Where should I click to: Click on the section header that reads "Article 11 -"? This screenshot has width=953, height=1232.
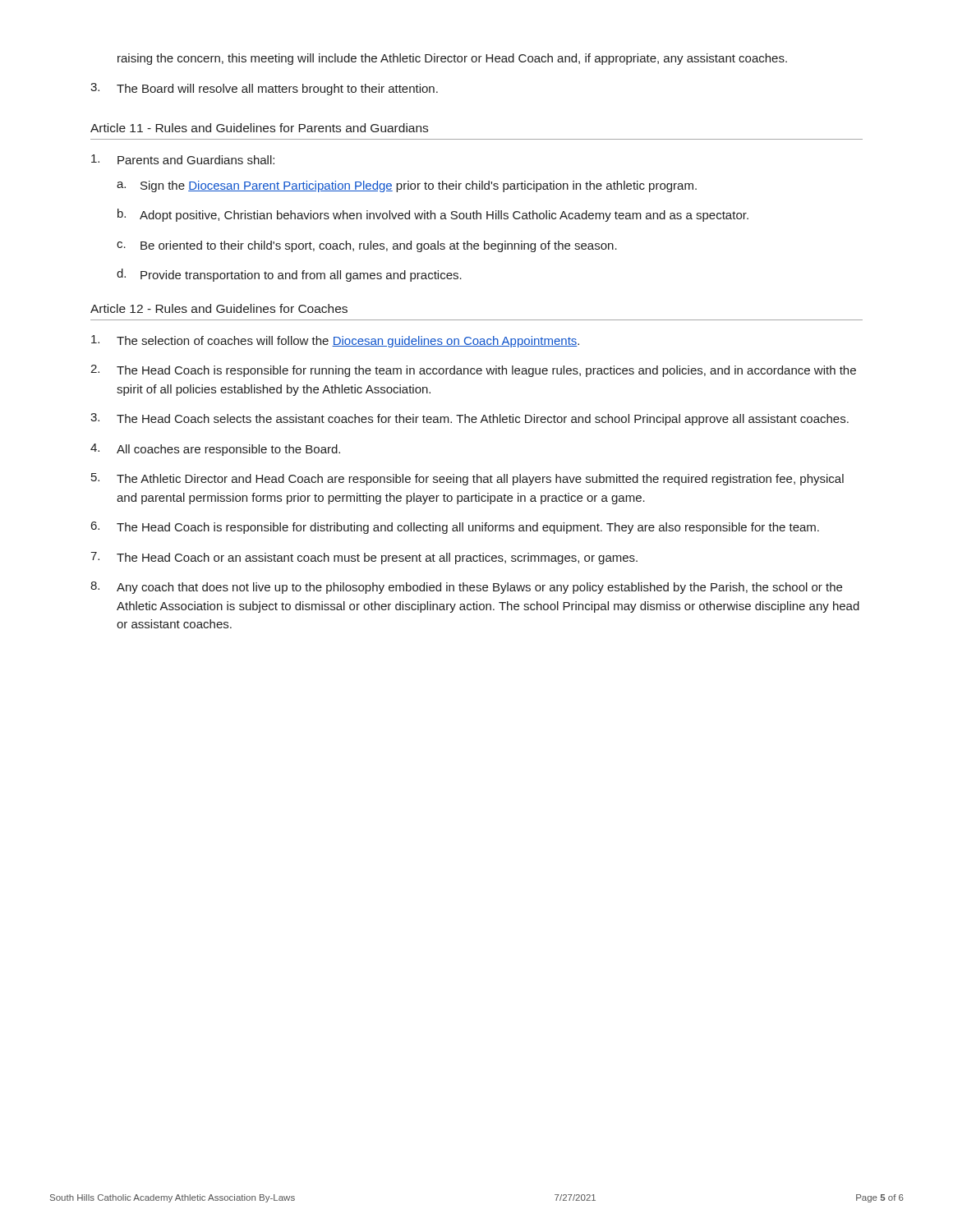[x=260, y=128]
